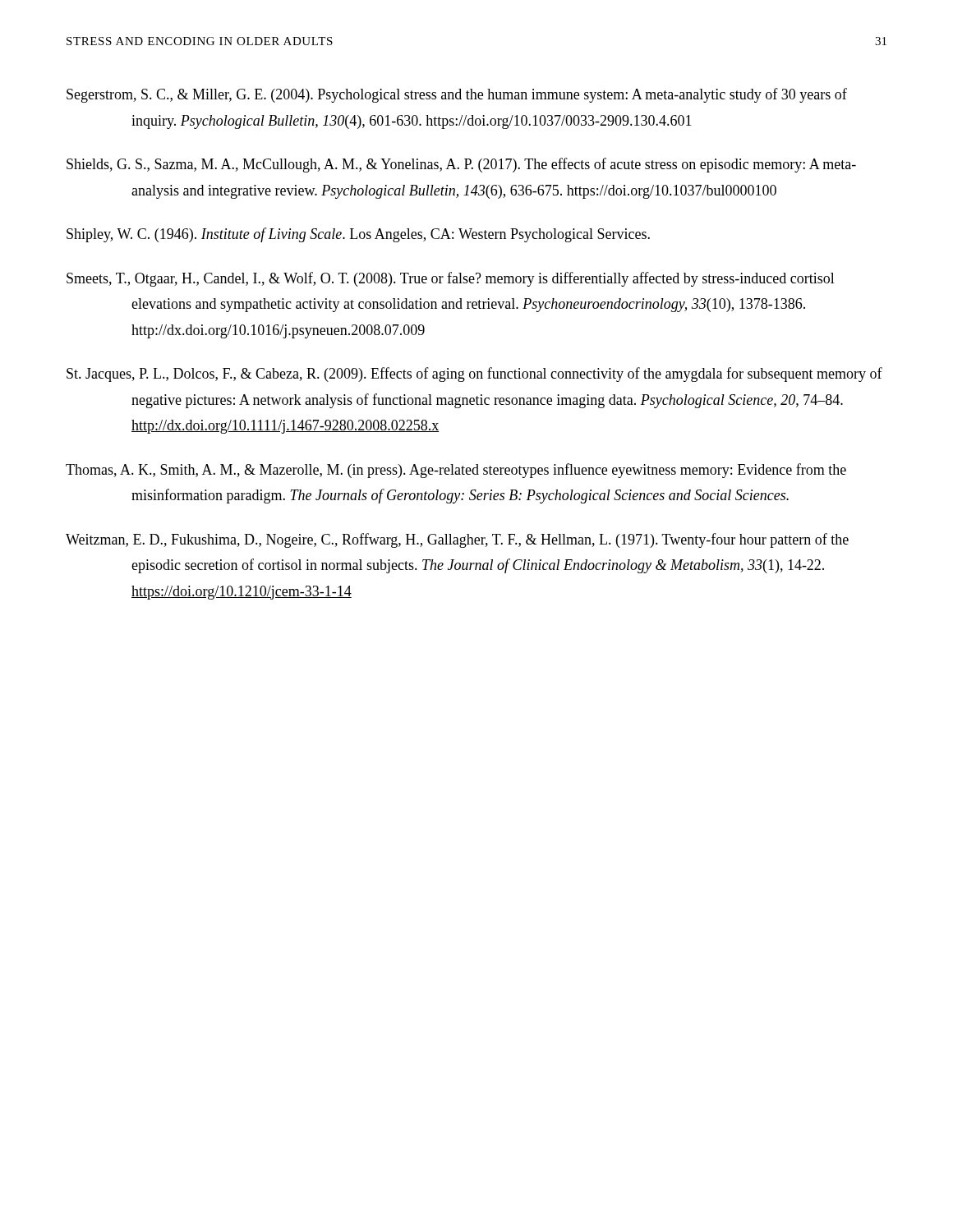Click on the list item containing "Shipley, W. C. (1946). Institute of"

pos(358,234)
